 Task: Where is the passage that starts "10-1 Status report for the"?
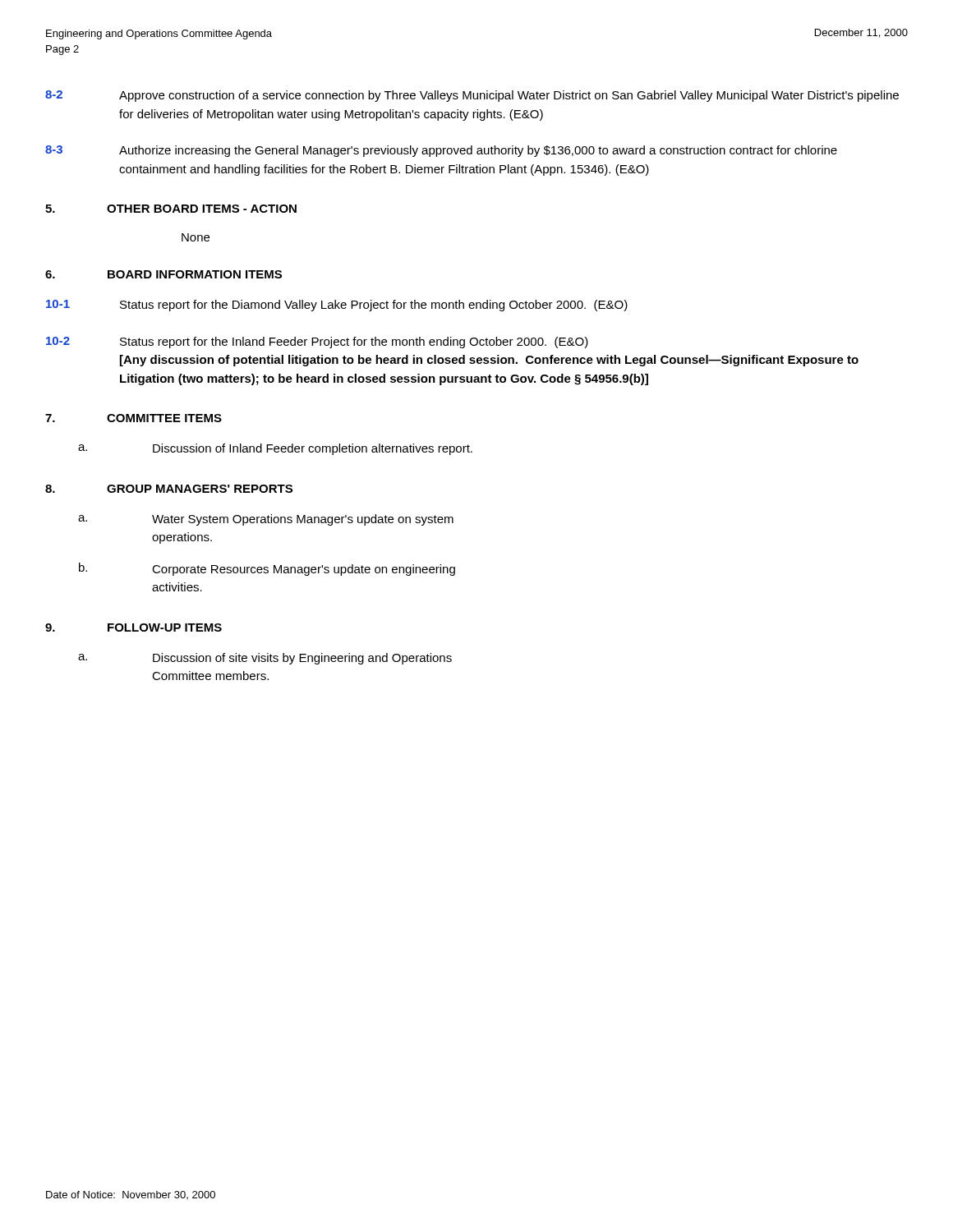click(x=476, y=305)
